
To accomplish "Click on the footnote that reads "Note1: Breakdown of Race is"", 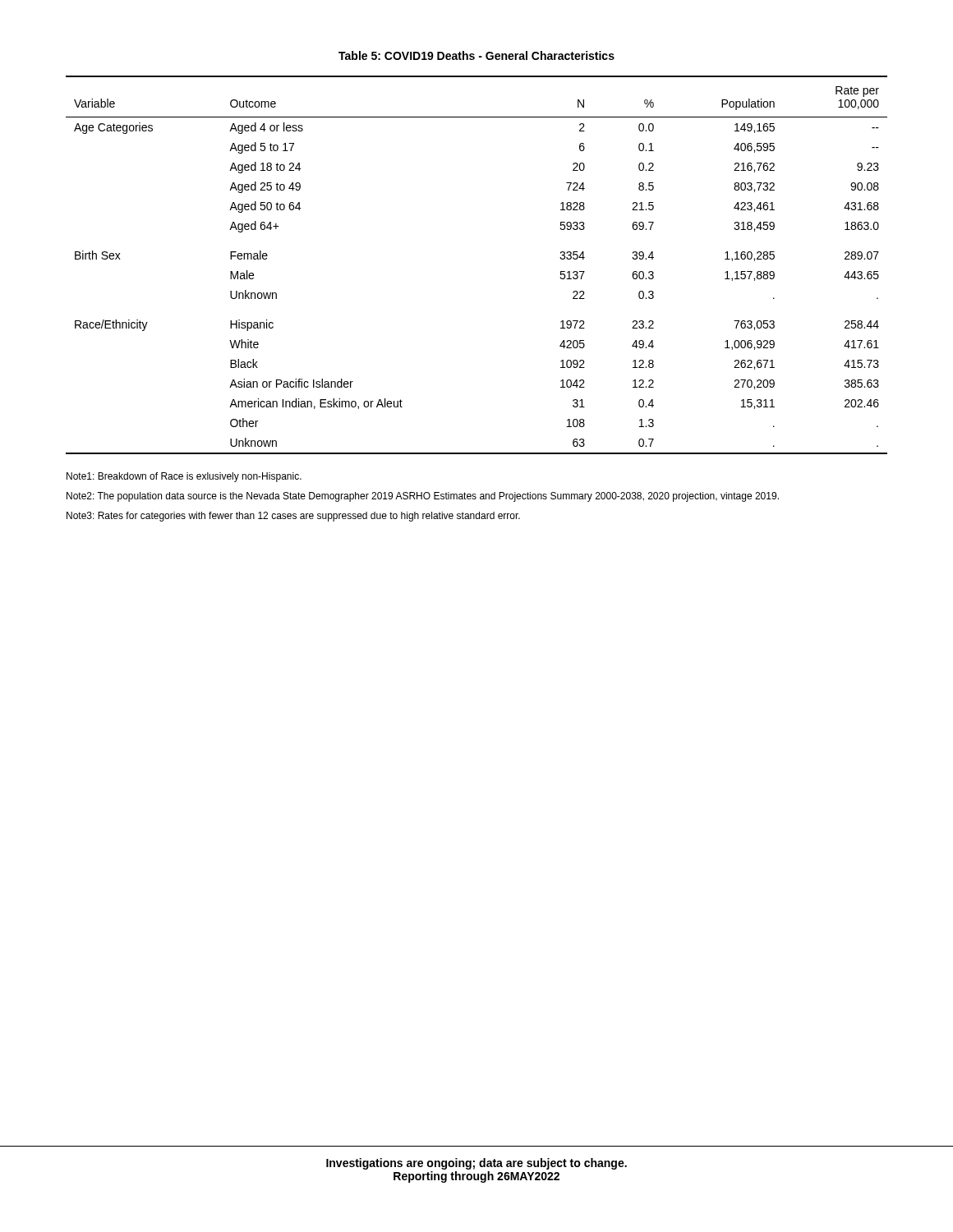I will (184, 477).
